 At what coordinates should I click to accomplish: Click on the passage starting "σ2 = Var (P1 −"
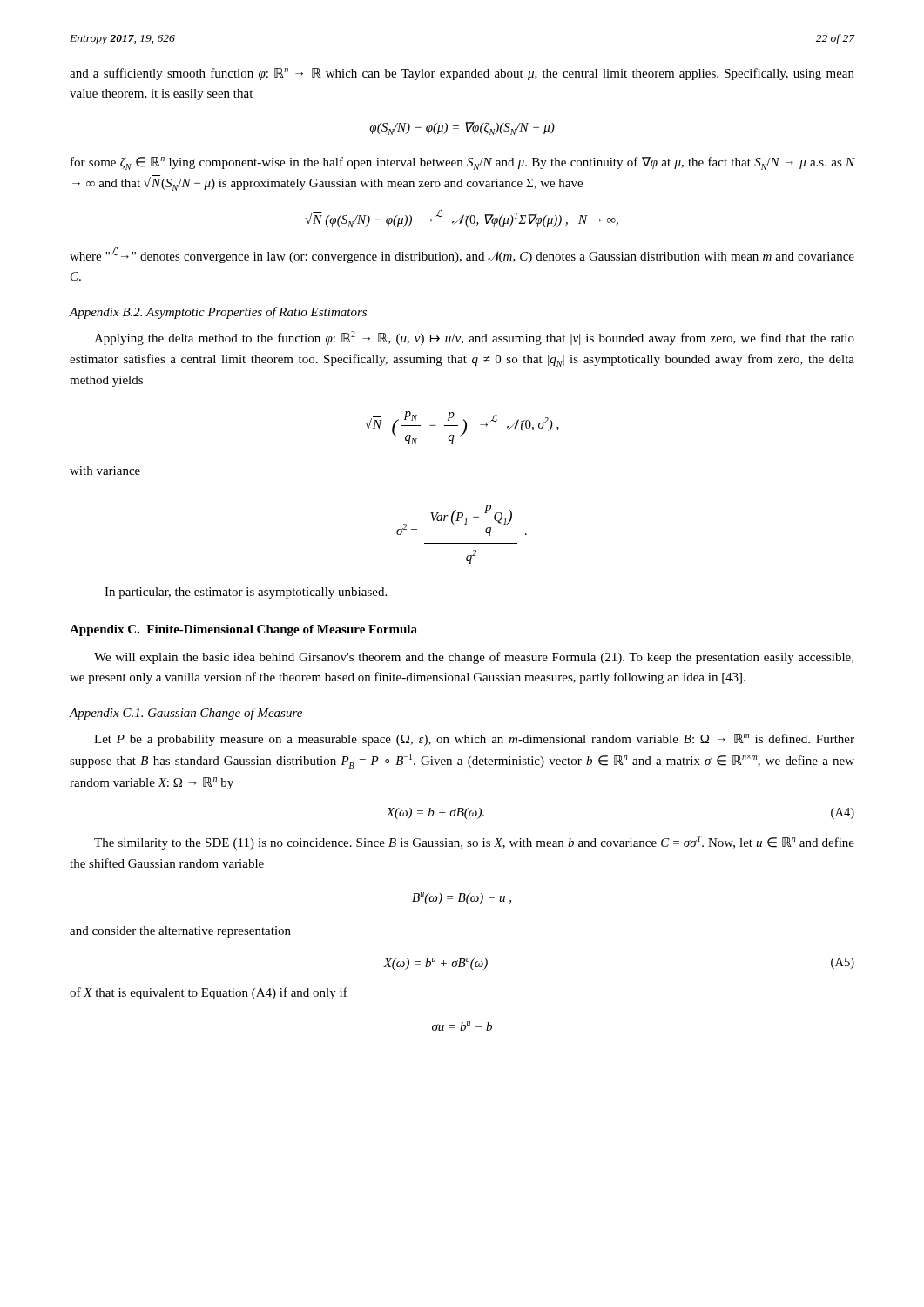pos(462,532)
